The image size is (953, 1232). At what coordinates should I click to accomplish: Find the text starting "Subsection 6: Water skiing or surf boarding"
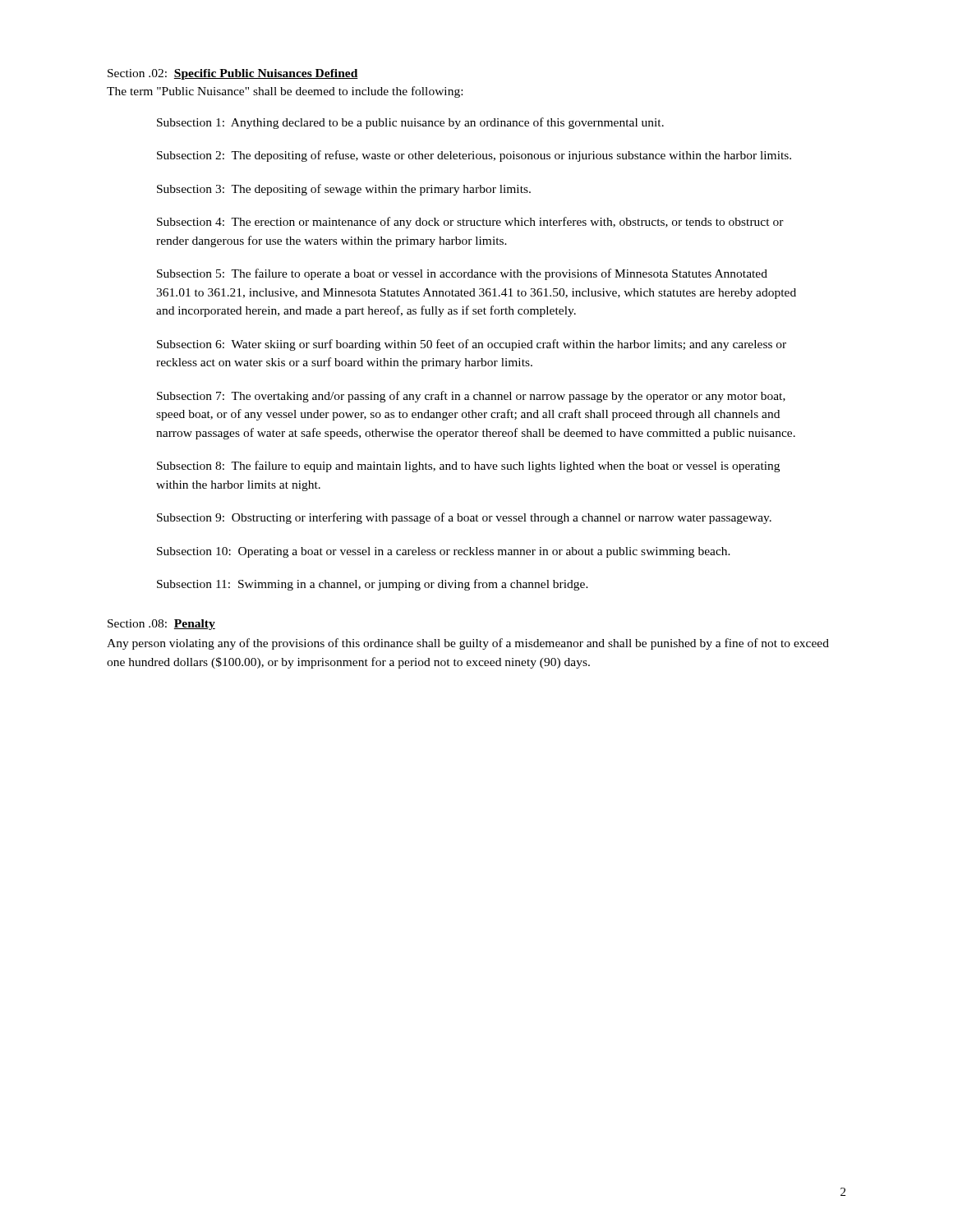coord(471,353)
